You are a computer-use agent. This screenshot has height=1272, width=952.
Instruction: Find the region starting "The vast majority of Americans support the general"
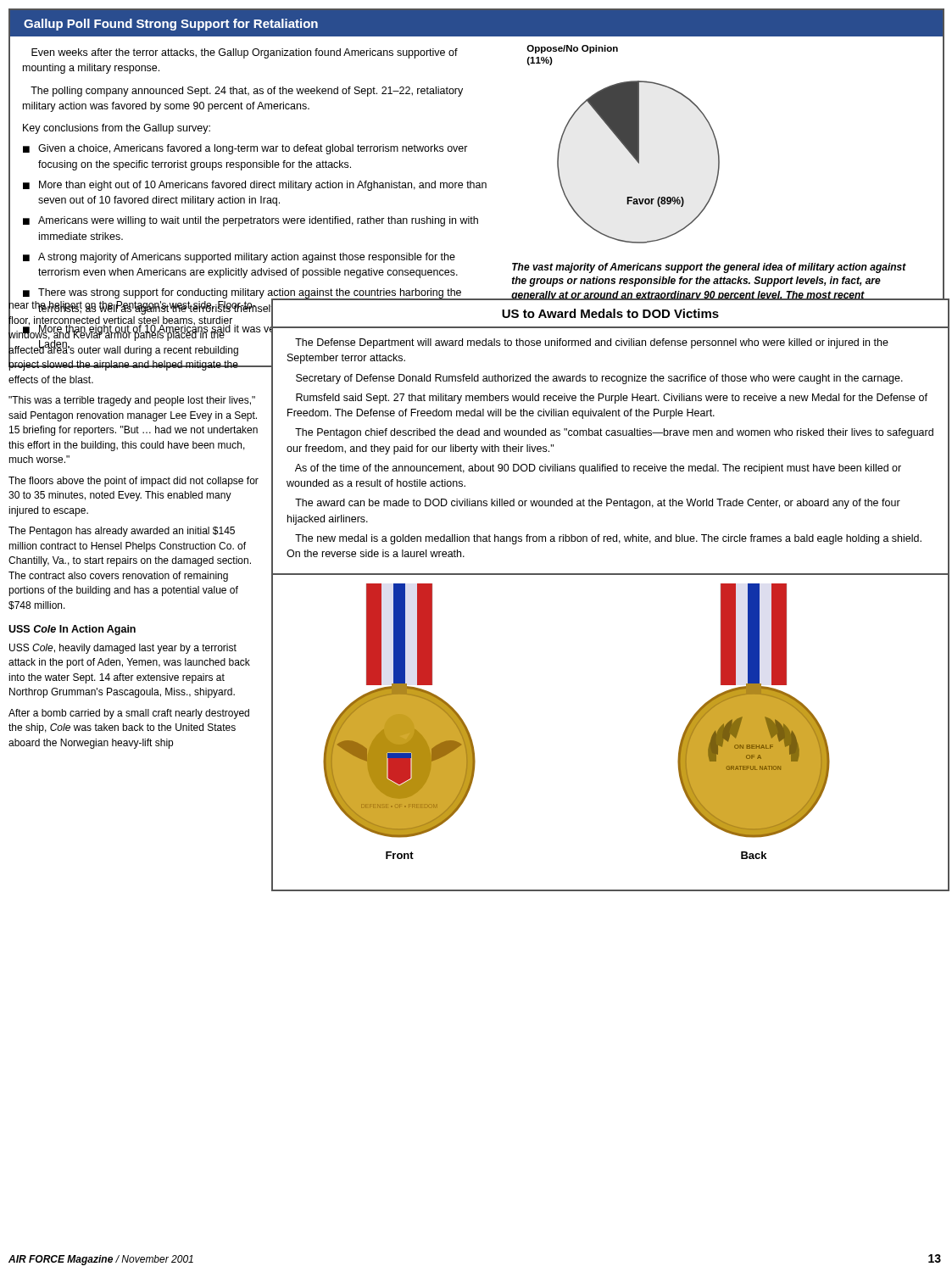pos(708,295)
